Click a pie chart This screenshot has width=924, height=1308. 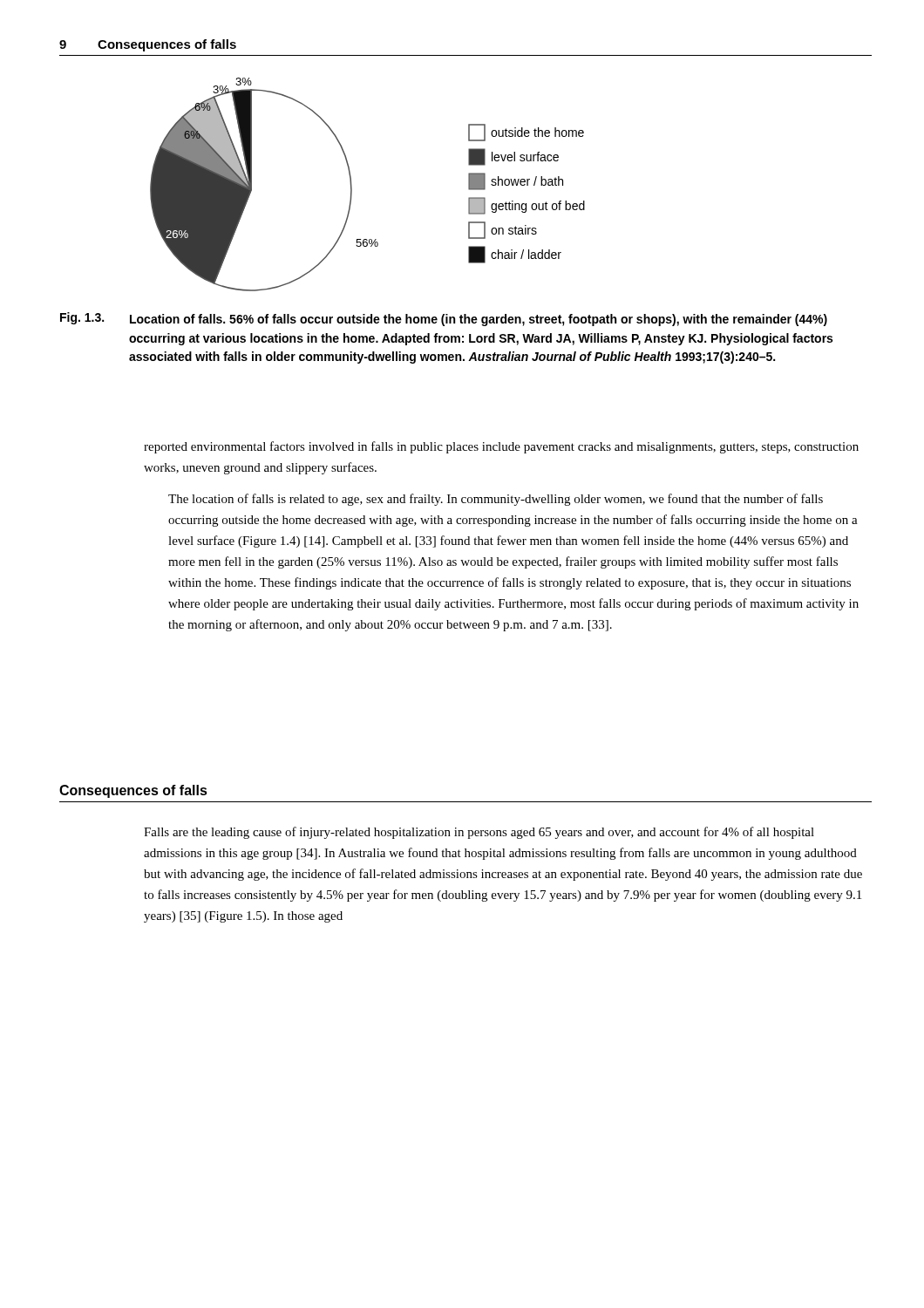(x=466, y=188)
